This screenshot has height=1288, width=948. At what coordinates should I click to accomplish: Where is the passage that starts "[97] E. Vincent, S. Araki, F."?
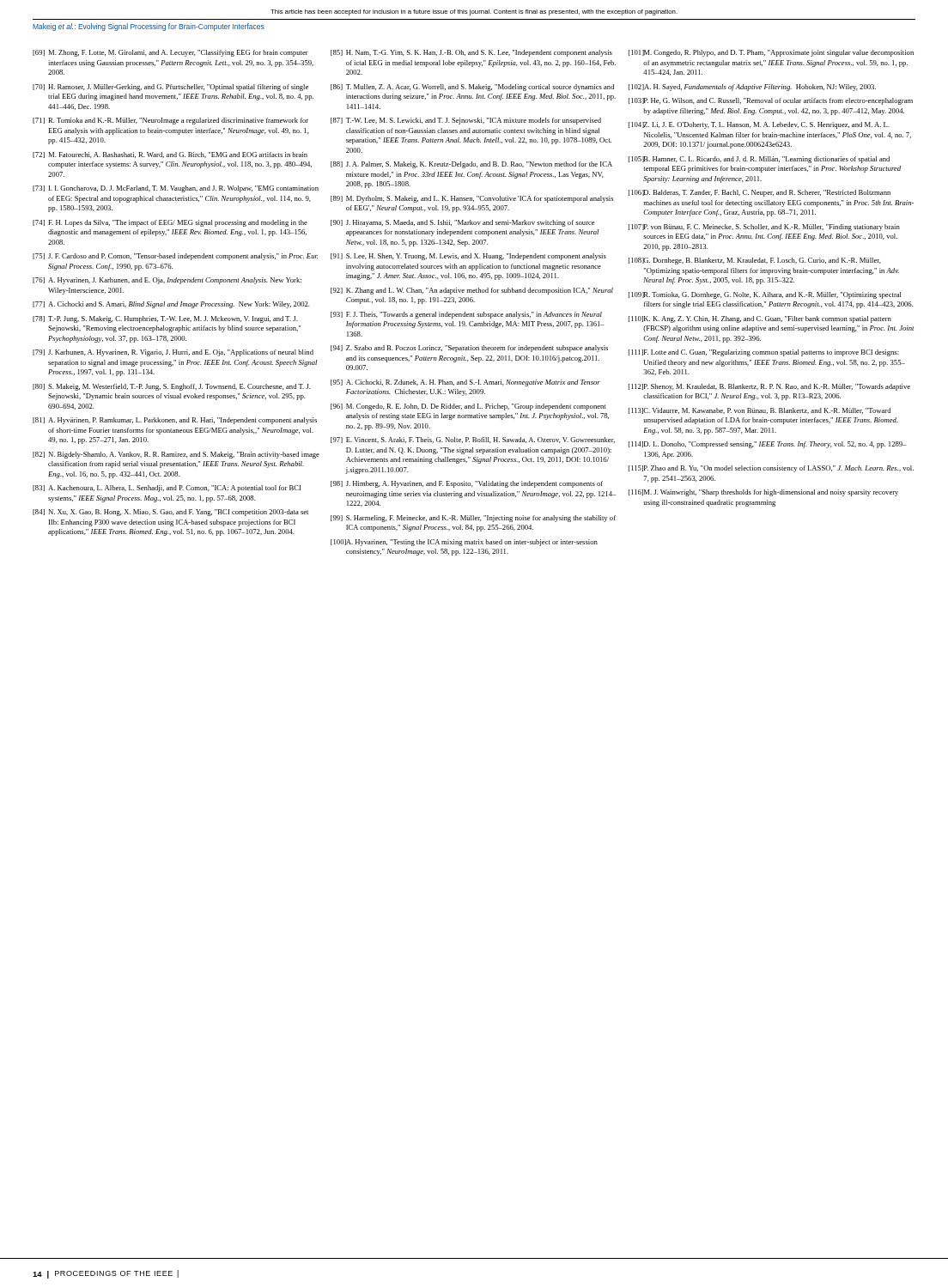pyautogui.click(x=474, y=455)
